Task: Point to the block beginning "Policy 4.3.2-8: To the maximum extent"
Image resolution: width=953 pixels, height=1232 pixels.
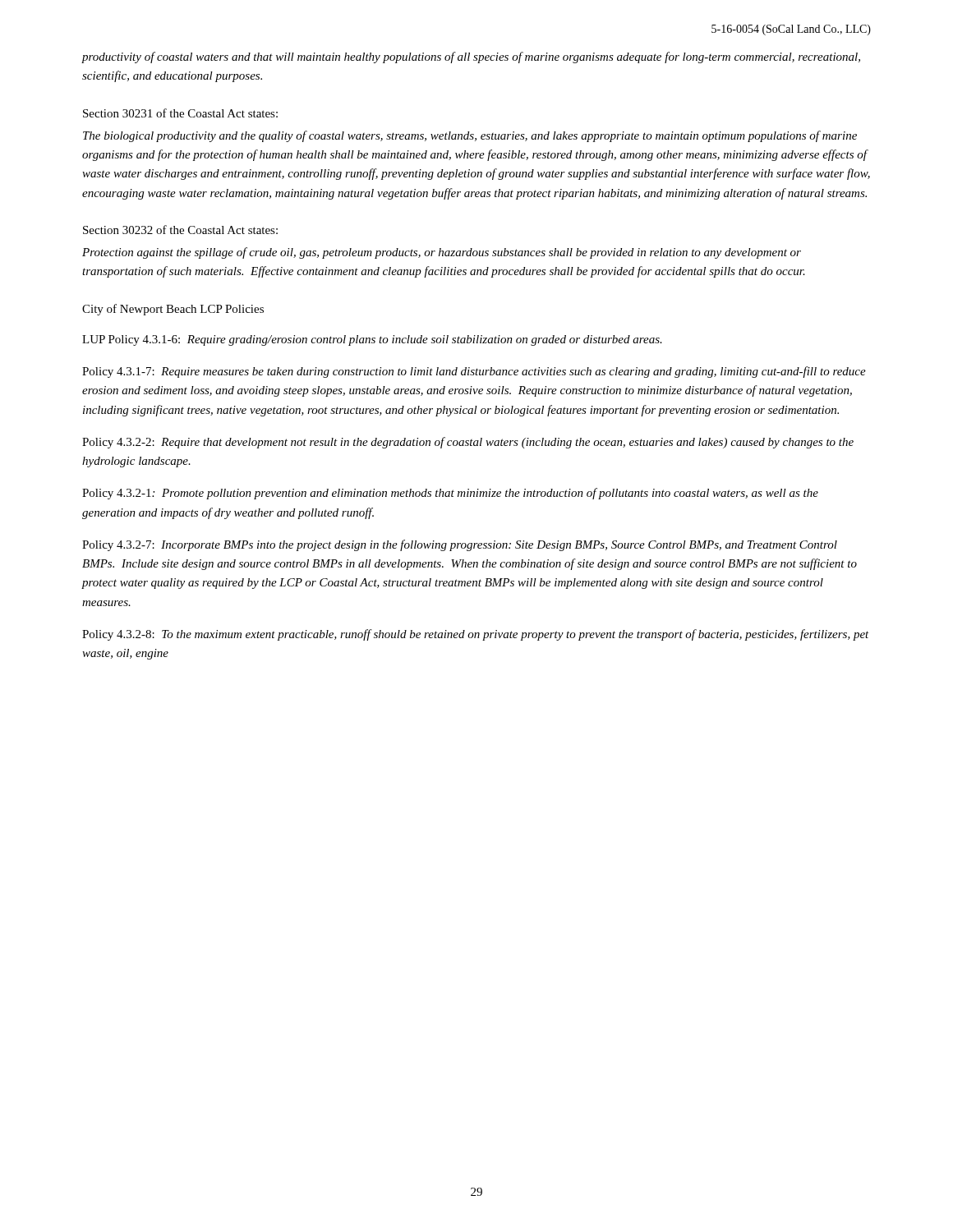Action: (x=475, y=643)
